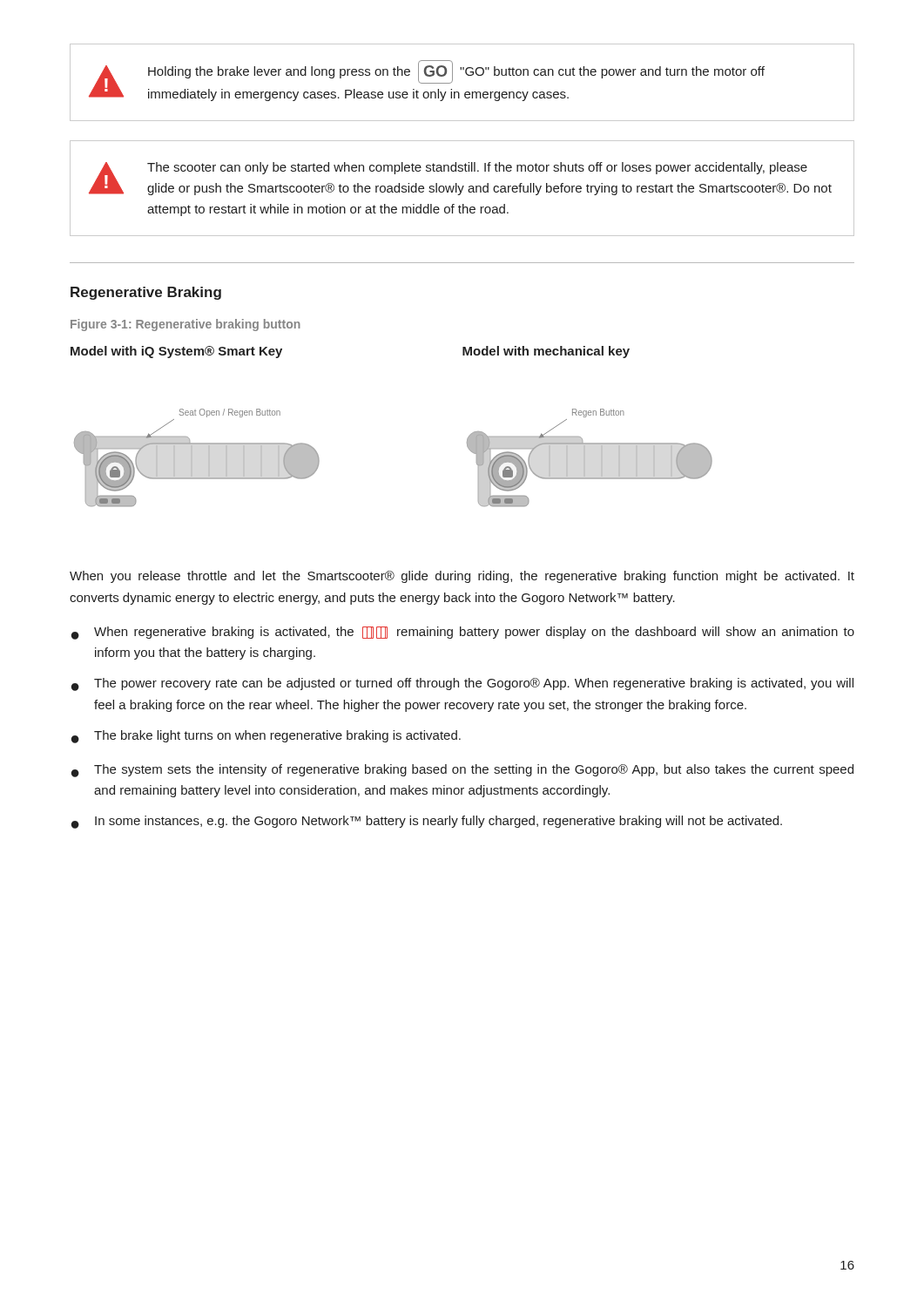
Task: Find the passage starting "● The brake"
Action: [462, 737]
